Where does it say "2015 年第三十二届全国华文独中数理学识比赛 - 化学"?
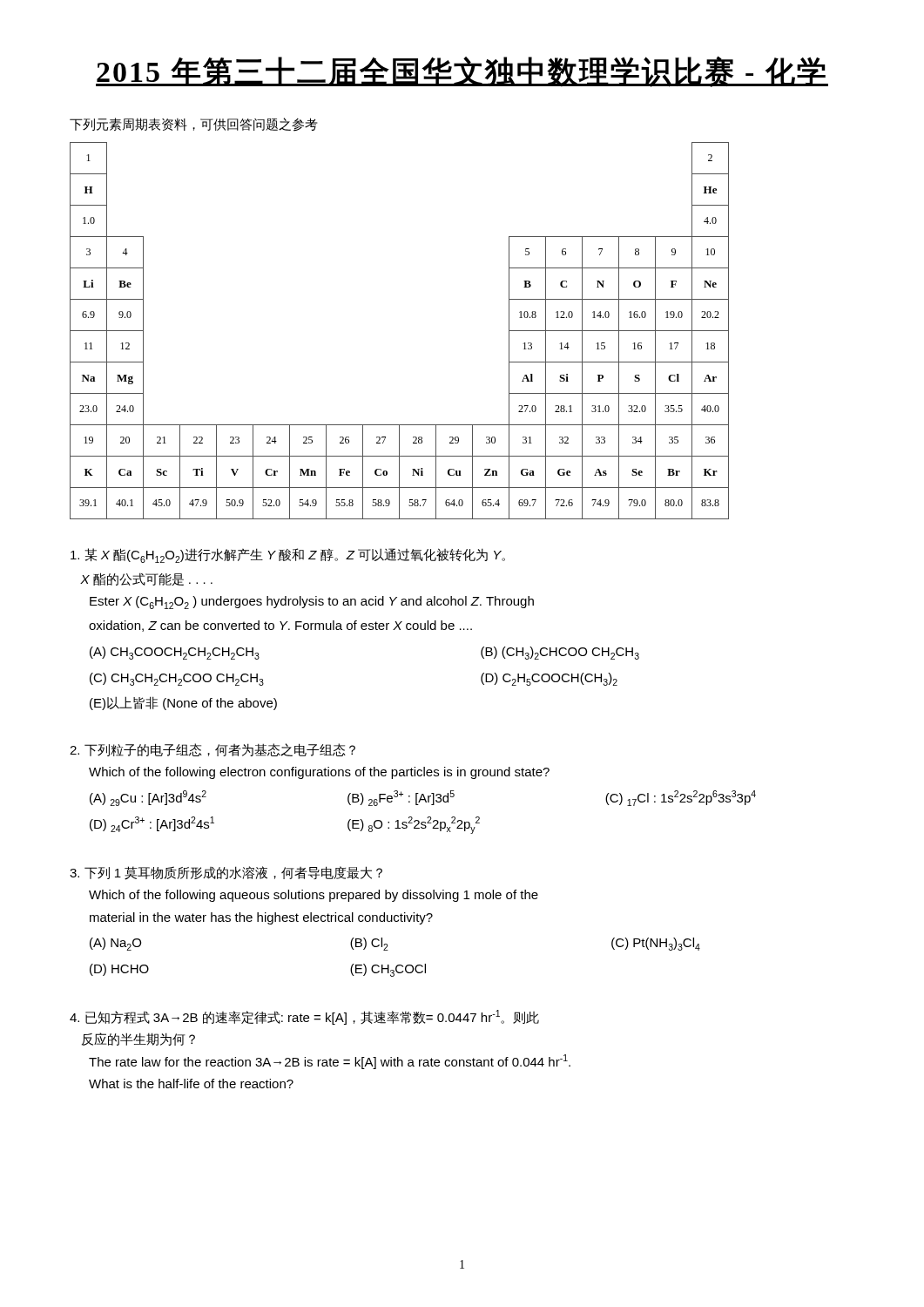The width and height of the screenshot is (924, 1307). pos(462,72)
